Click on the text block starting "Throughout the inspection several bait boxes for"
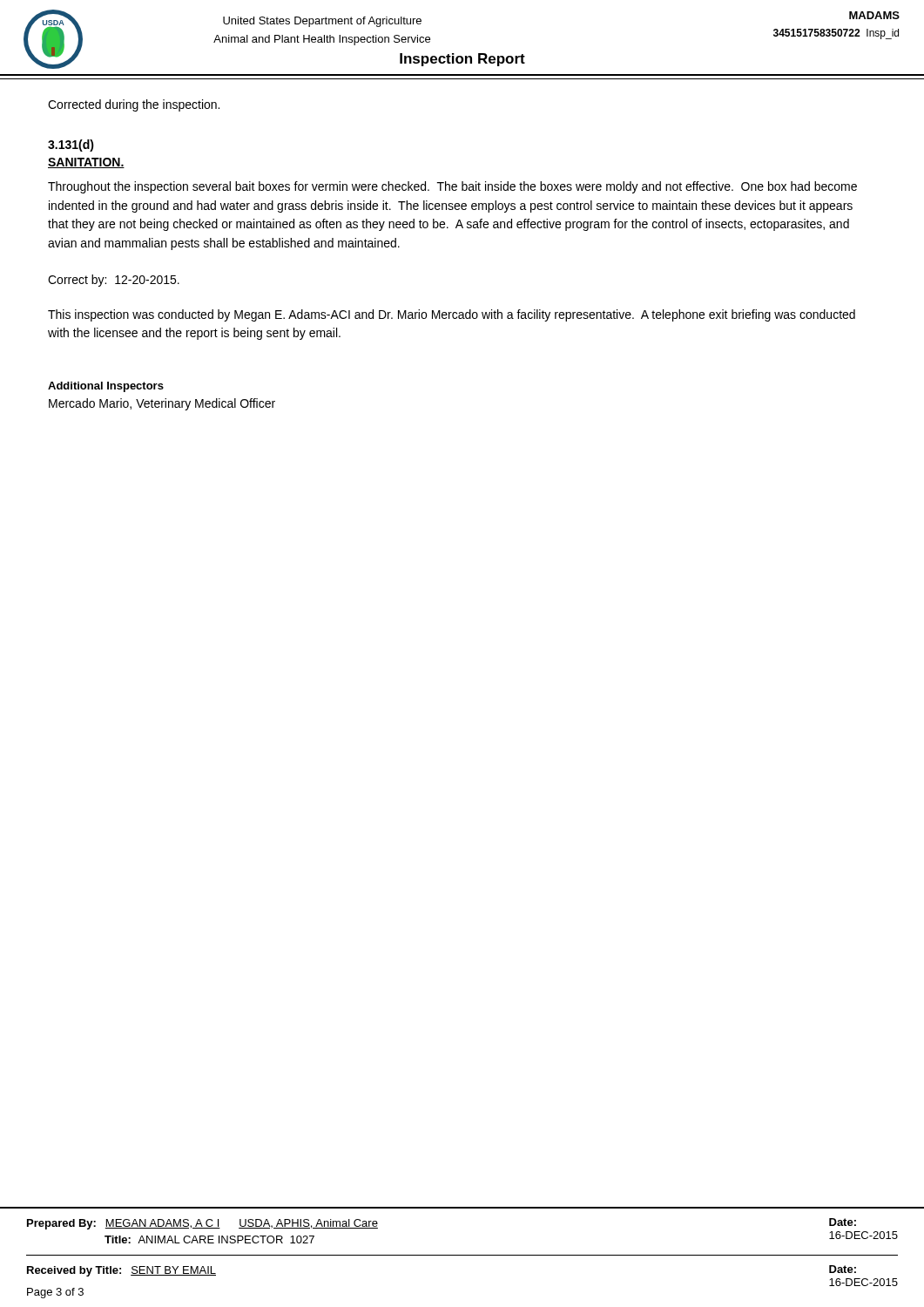This screenshot has width=924, height=1307. click(453, 215)
